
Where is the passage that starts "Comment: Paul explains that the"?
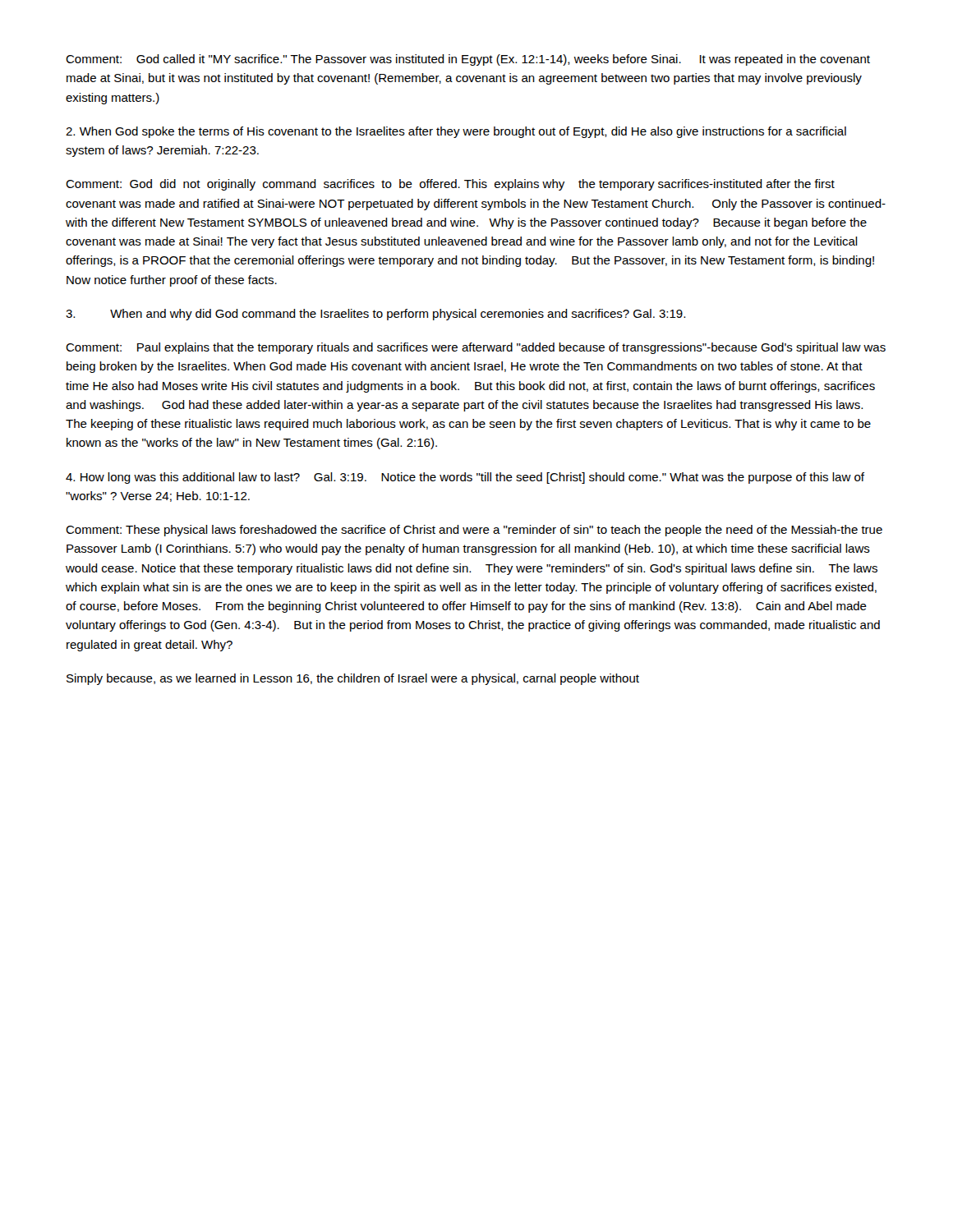point(476,395)
